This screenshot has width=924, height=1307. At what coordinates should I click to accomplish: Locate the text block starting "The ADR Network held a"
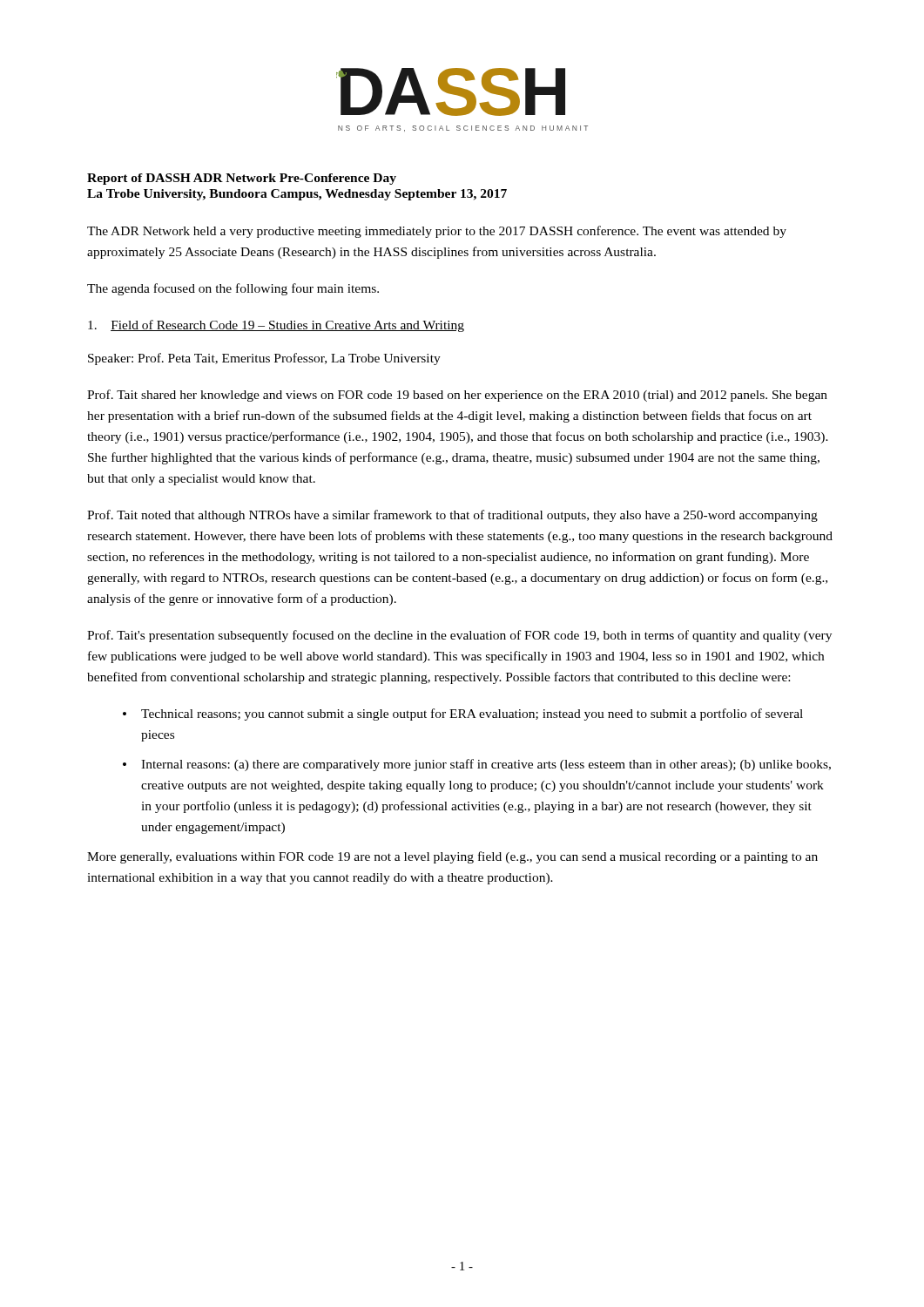pyautogui.click(x=437, y=241)
